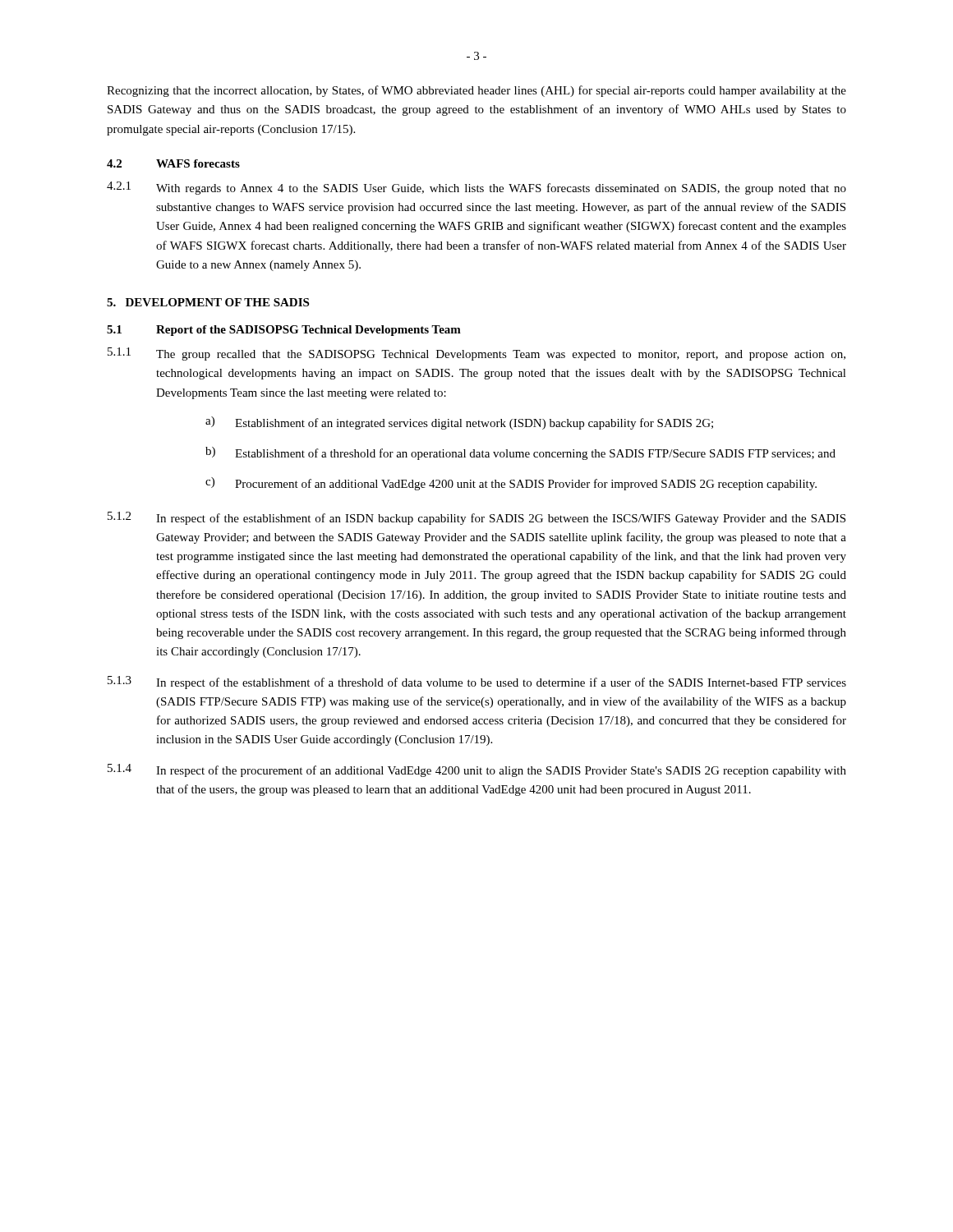Click the passage that begins "1.4 In respect of the procurement of"
The height and width of the screenshot is (1232, 953).
(x=476, y=780)
